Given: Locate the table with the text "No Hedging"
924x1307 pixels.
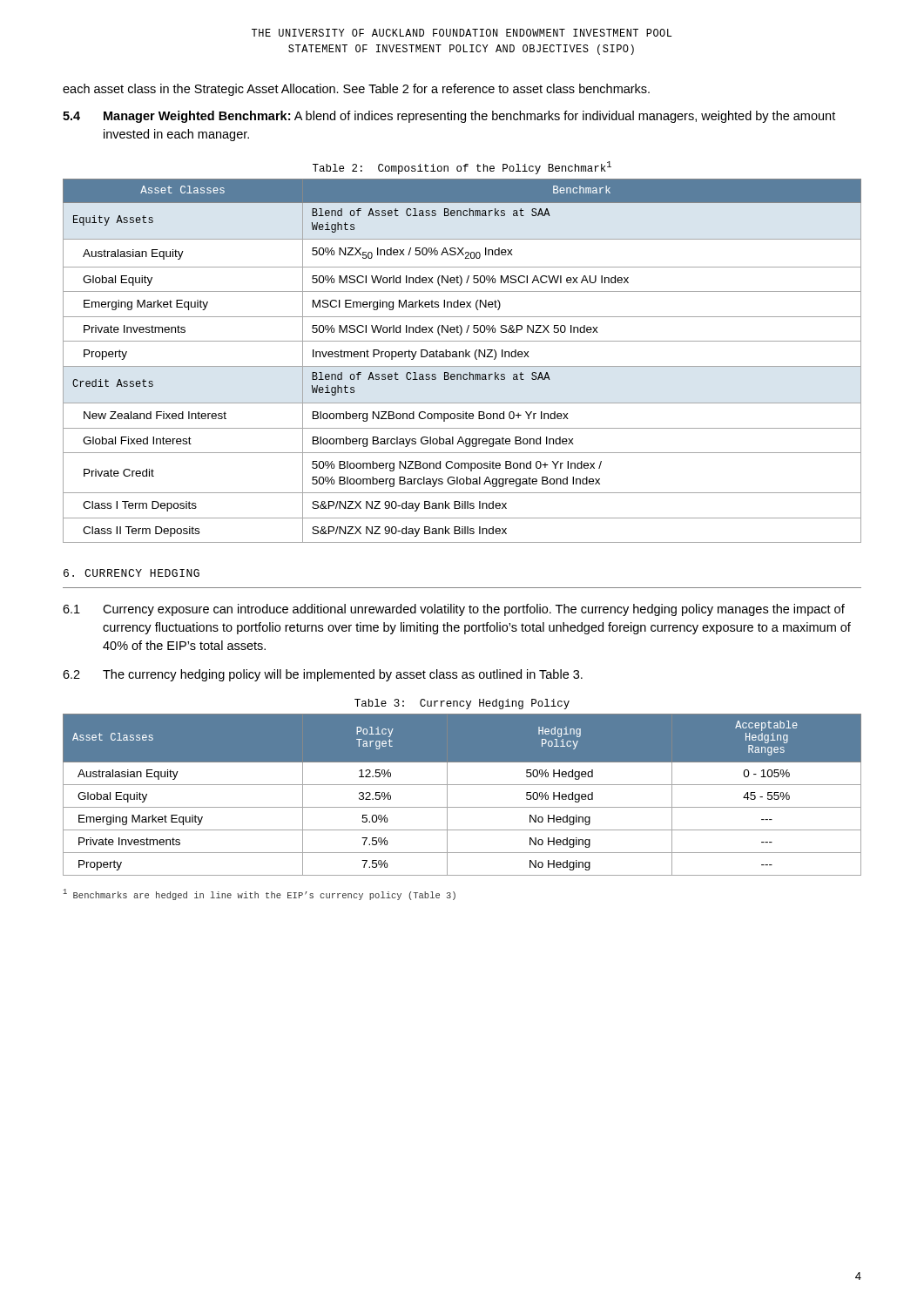Looking at the screenshot, I should point(462,795).
